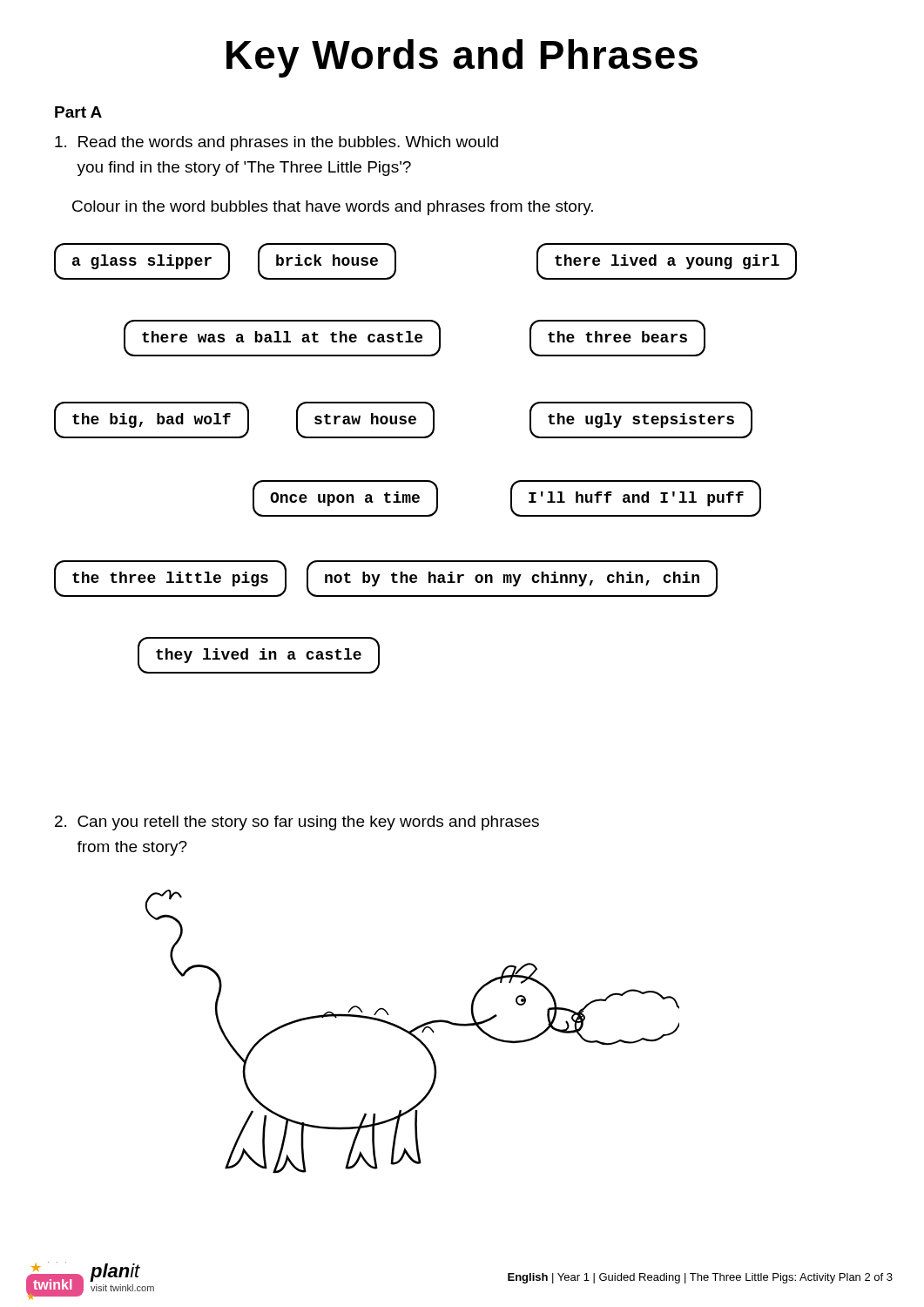The width and height of the screenshot is (924, 1307).
Task: Find the text block with the text "Colour in the"
Action: point(333,206)
